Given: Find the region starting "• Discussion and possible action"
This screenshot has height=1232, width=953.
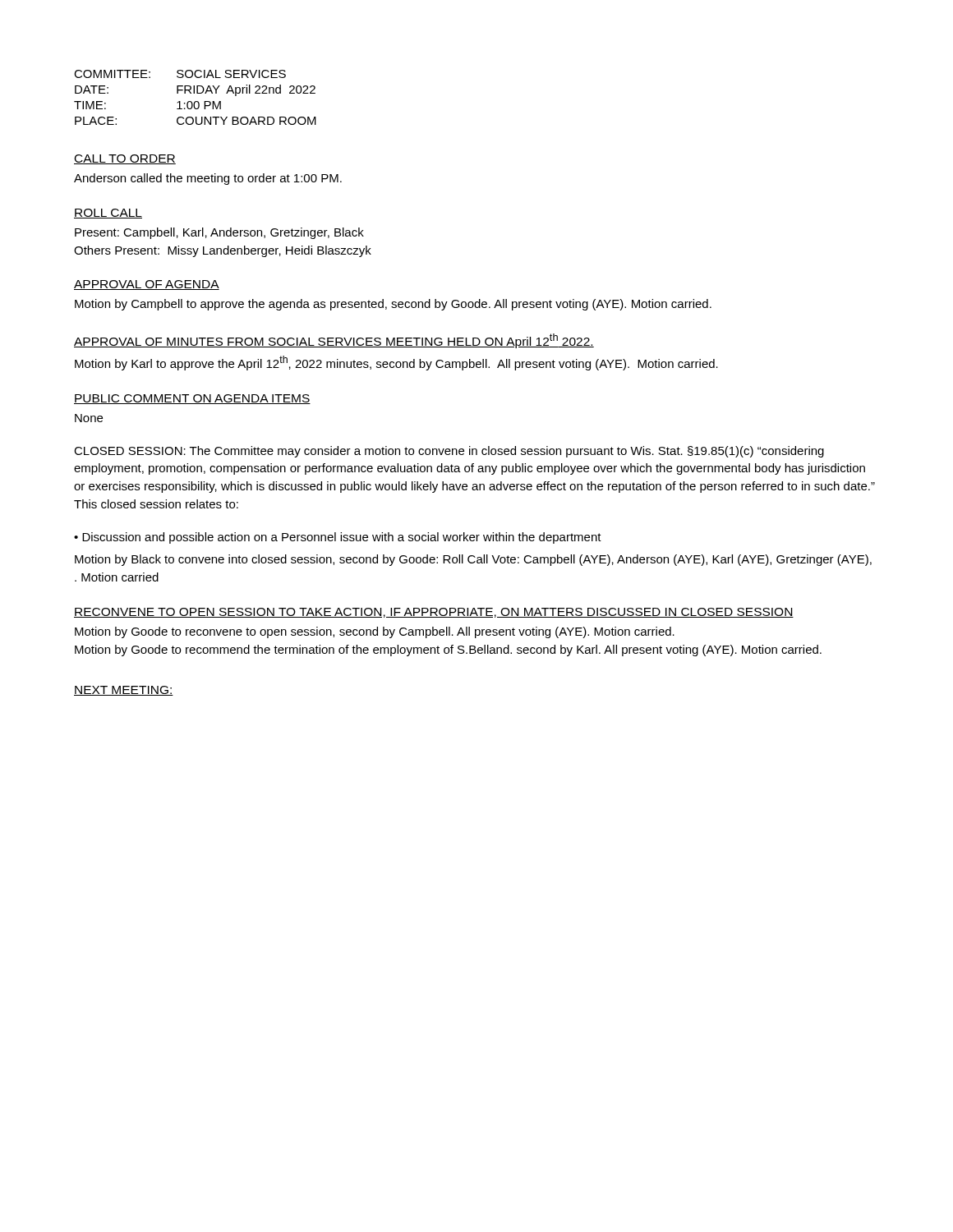Looking at the screenshot, I should (x=337, y=536).
